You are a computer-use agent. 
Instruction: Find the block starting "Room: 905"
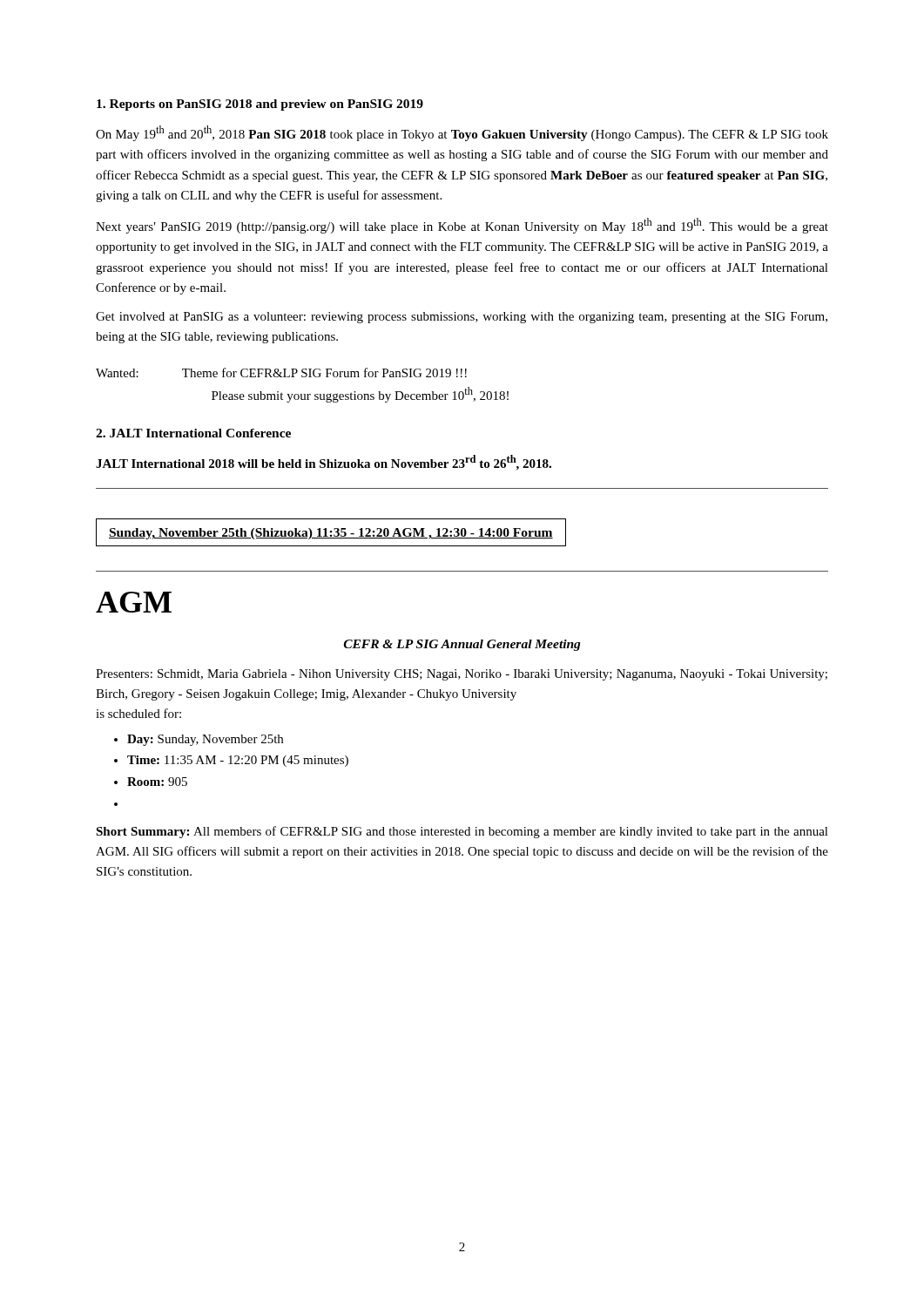click(157, 782)
